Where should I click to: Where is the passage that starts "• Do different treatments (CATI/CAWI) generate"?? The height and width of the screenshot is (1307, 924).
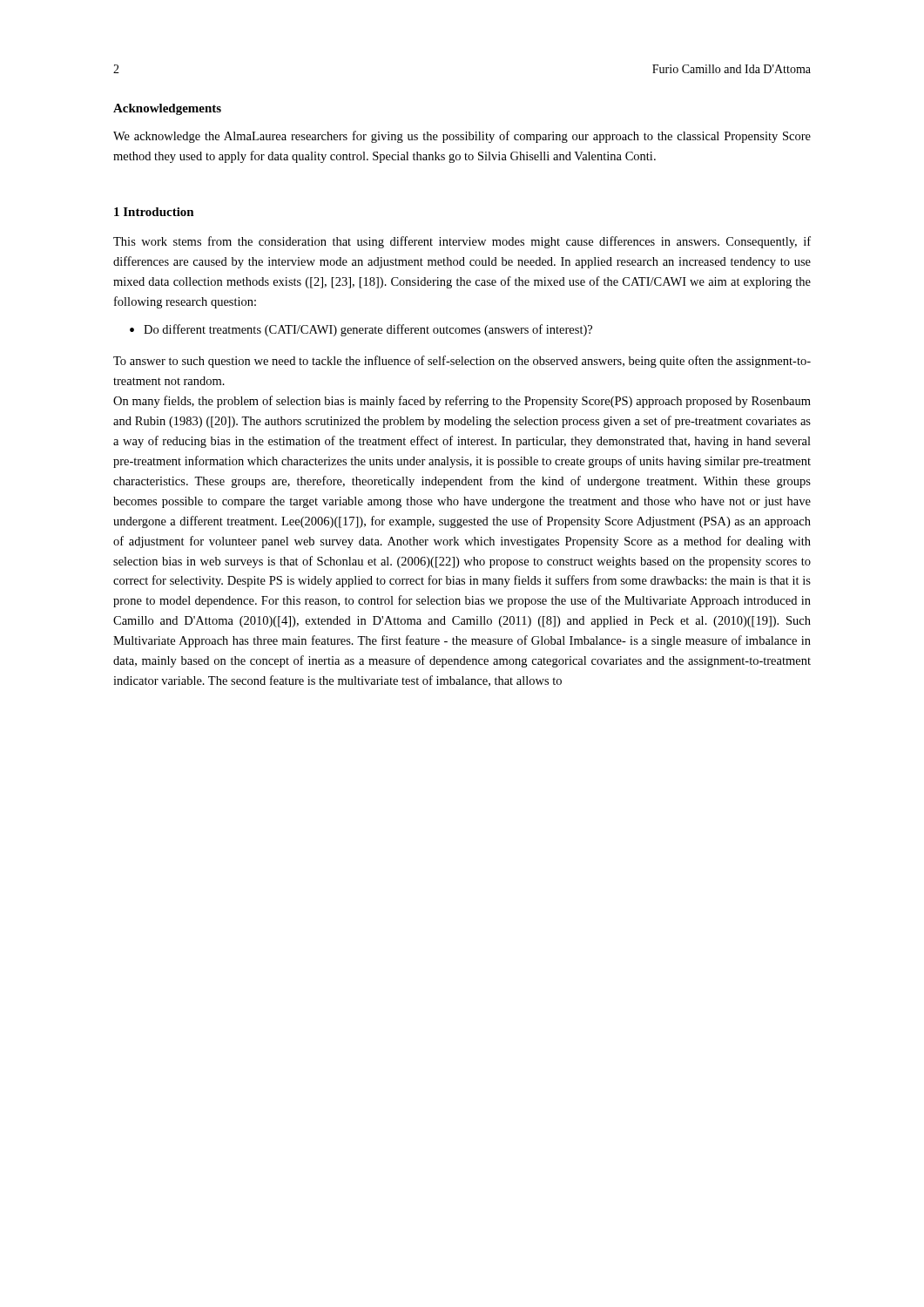pyautogui.click(x=470, y=331)
